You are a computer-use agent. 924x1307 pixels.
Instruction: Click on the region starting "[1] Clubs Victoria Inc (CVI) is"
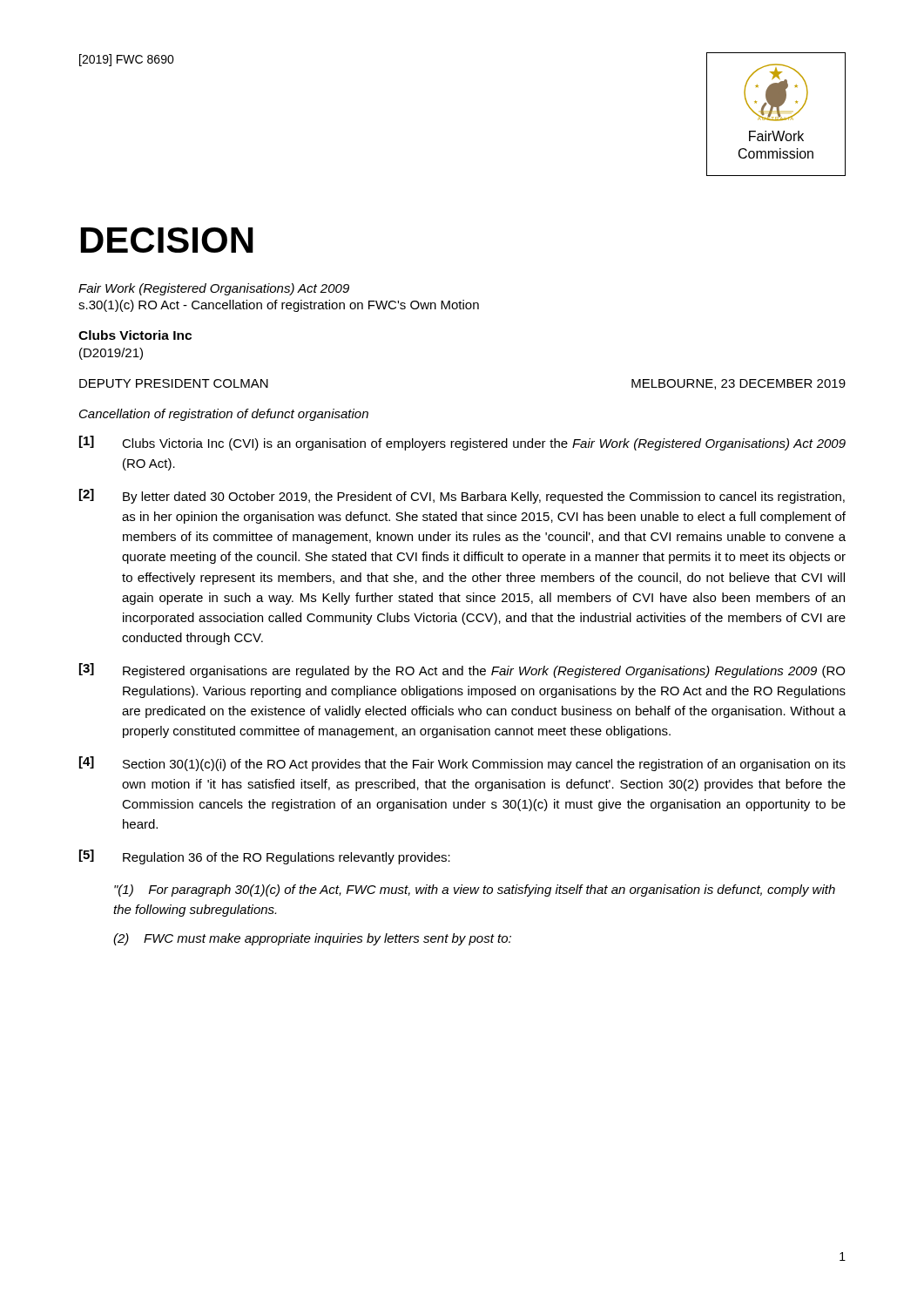pyautogui.click(x=462, y=453)
